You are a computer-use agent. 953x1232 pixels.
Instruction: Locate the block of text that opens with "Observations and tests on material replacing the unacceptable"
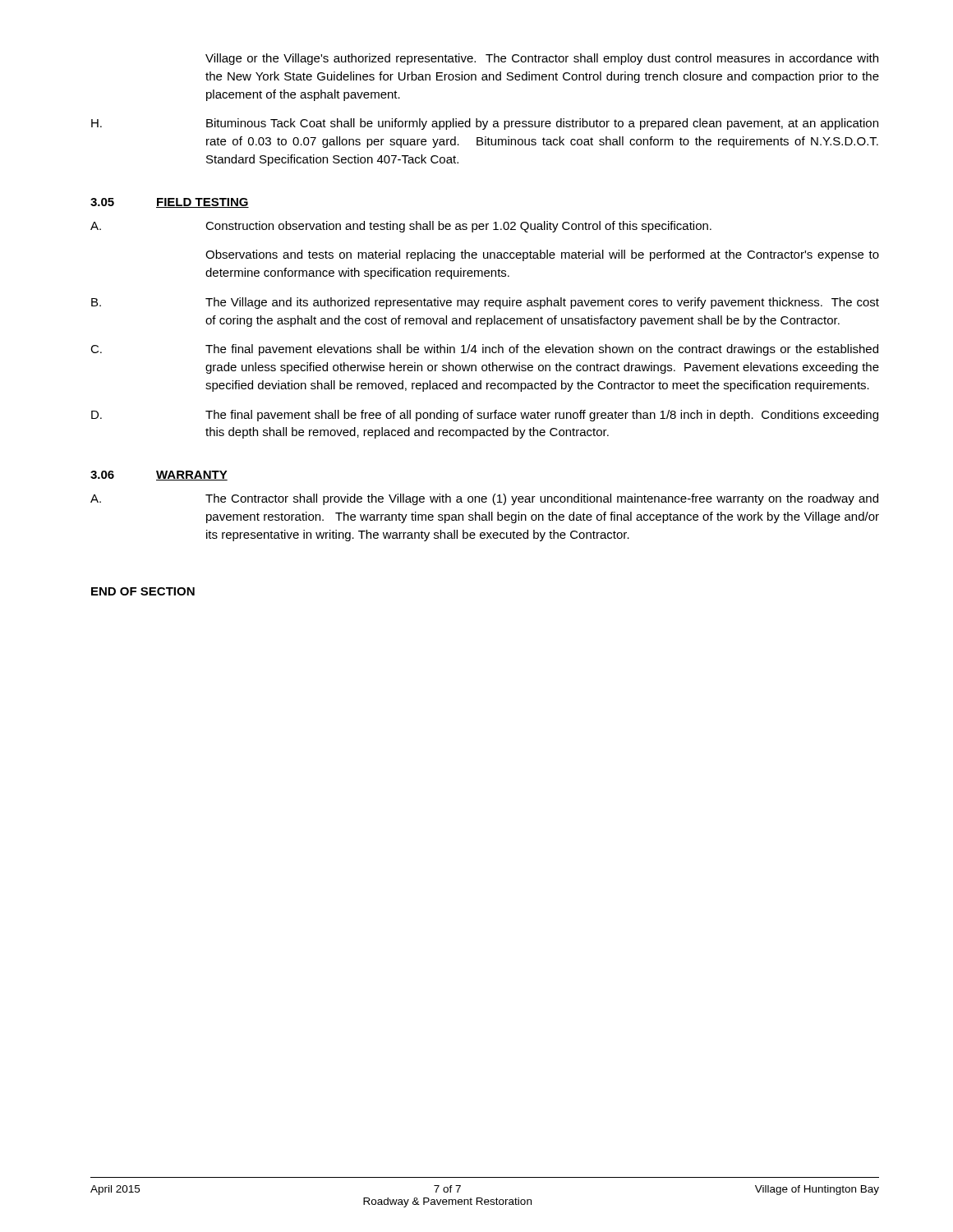[x=542, y=263]
